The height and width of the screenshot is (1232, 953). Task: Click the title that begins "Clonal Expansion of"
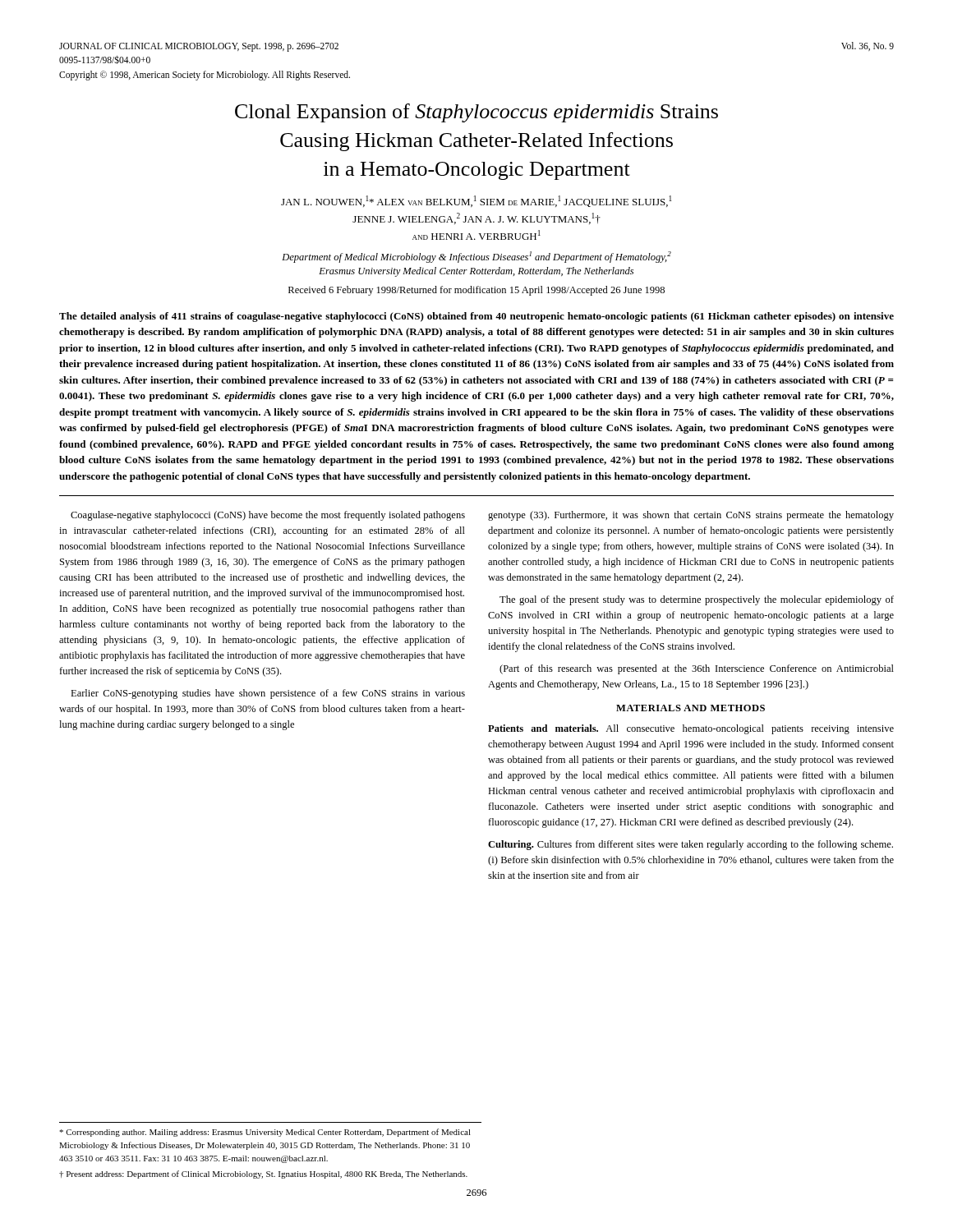click(476, 140)
